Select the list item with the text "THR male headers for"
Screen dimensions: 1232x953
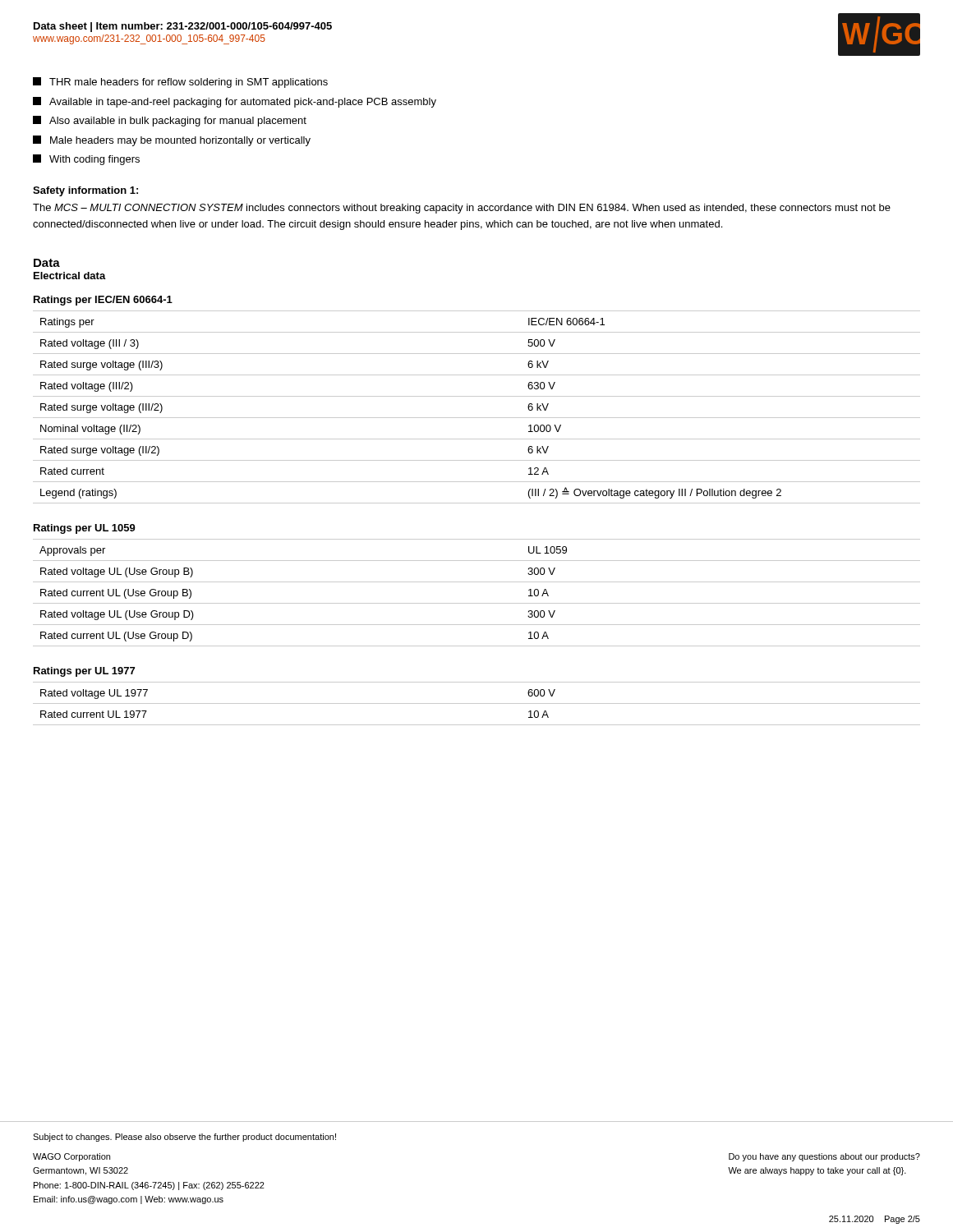(x=180, y=82)
